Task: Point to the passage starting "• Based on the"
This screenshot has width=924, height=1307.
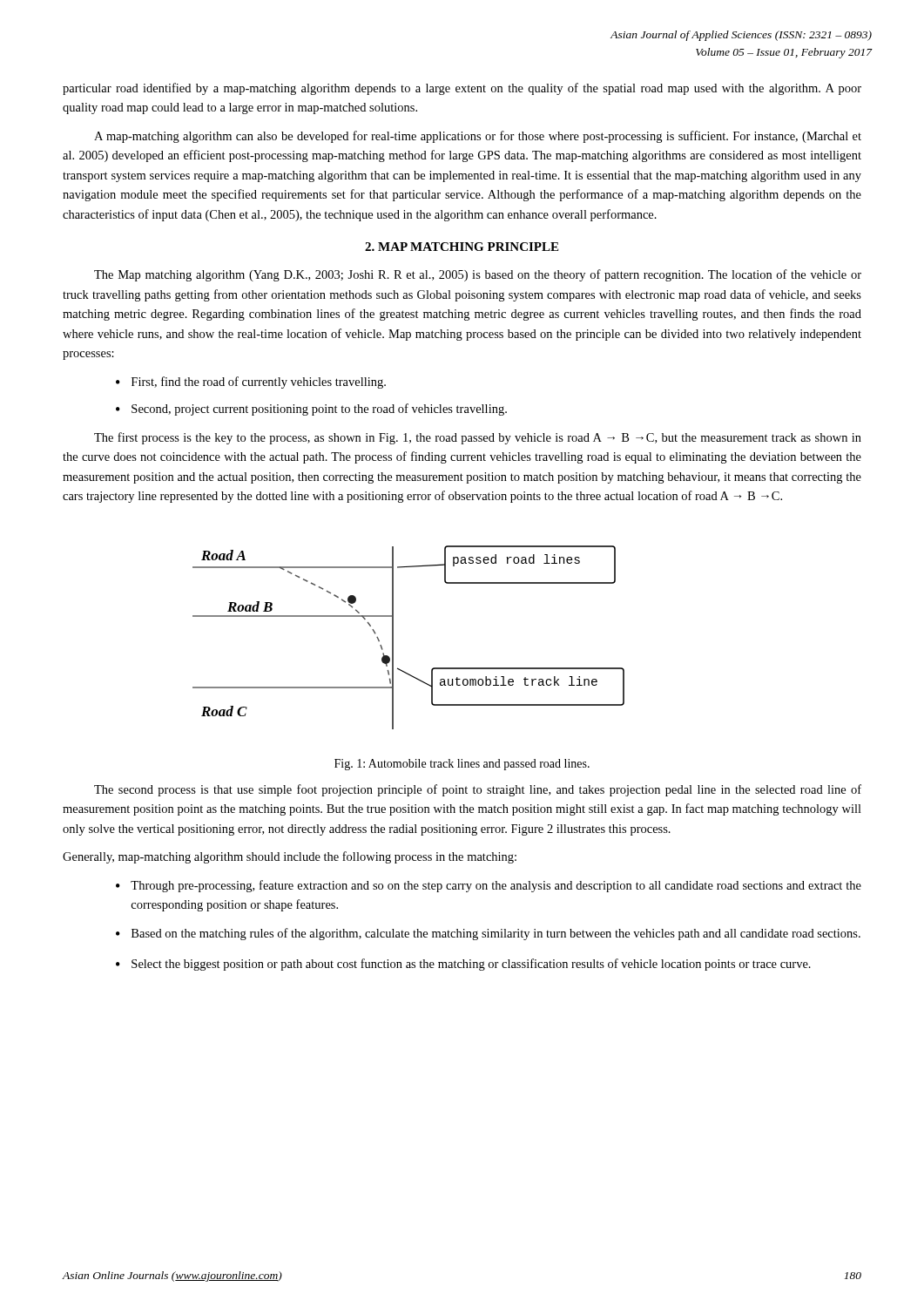Action: tap(488, 934)
